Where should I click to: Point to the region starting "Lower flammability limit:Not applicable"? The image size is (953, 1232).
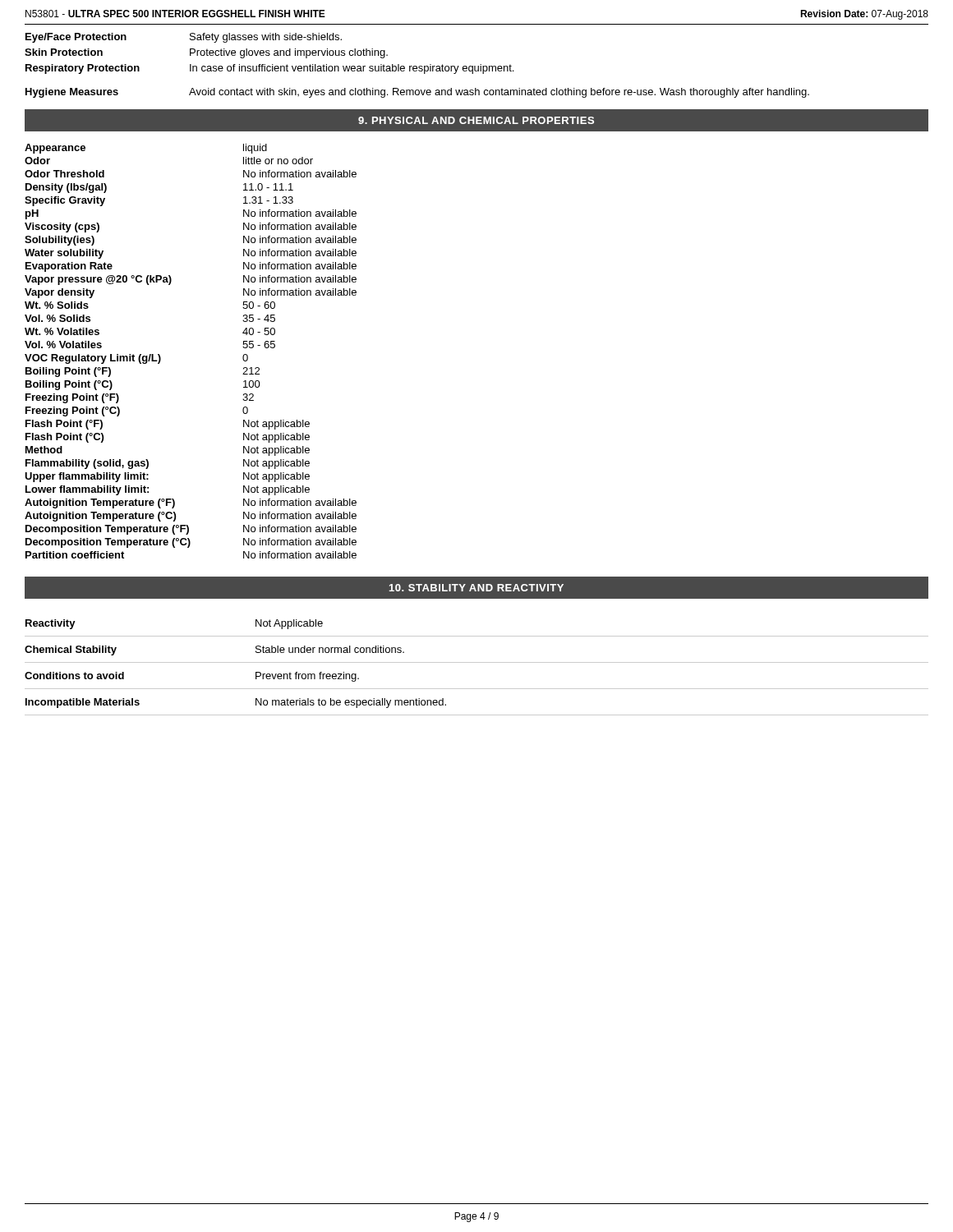[251, 489]
